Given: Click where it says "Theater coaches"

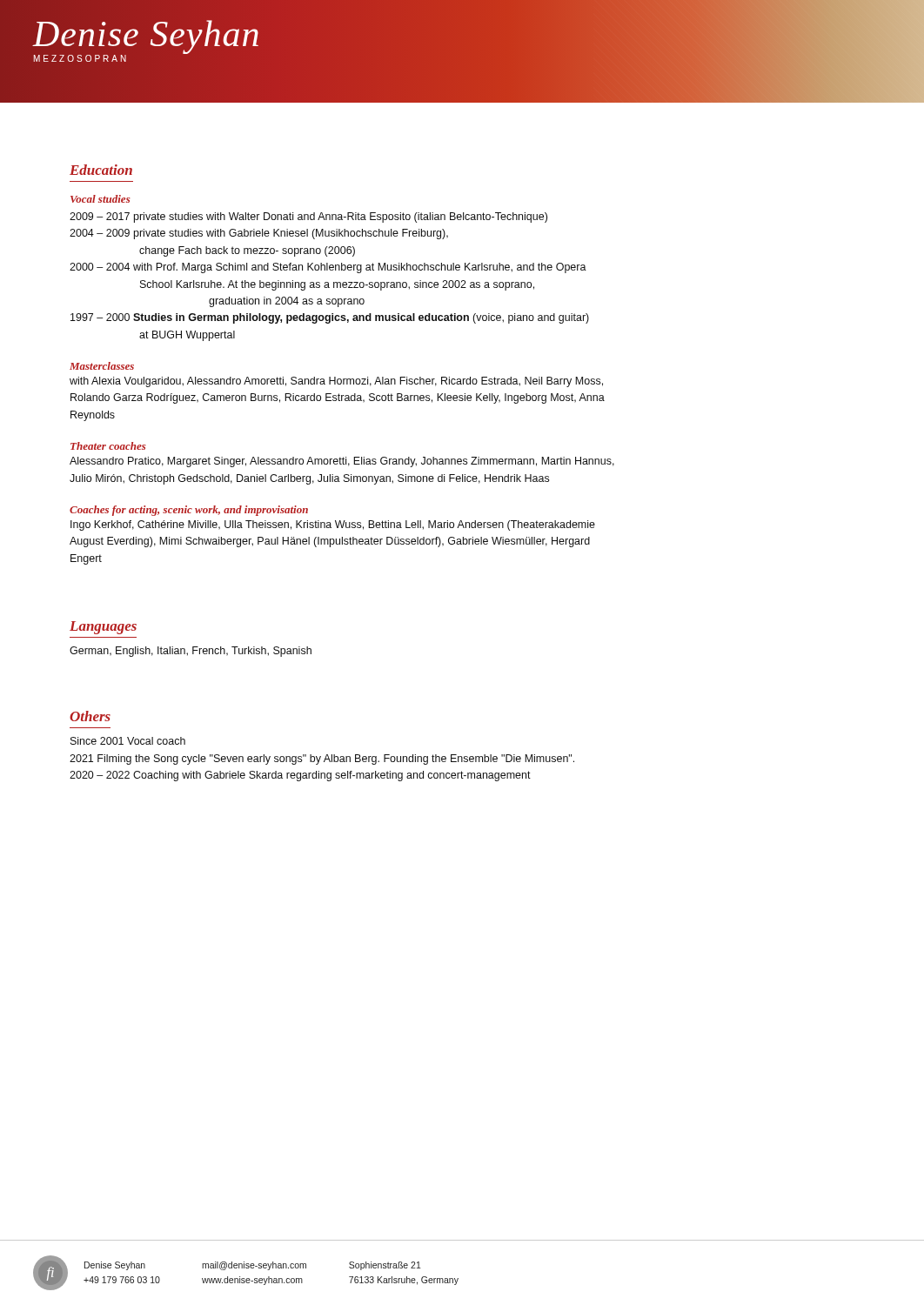Looking at the screenshot, I should 108,446.
